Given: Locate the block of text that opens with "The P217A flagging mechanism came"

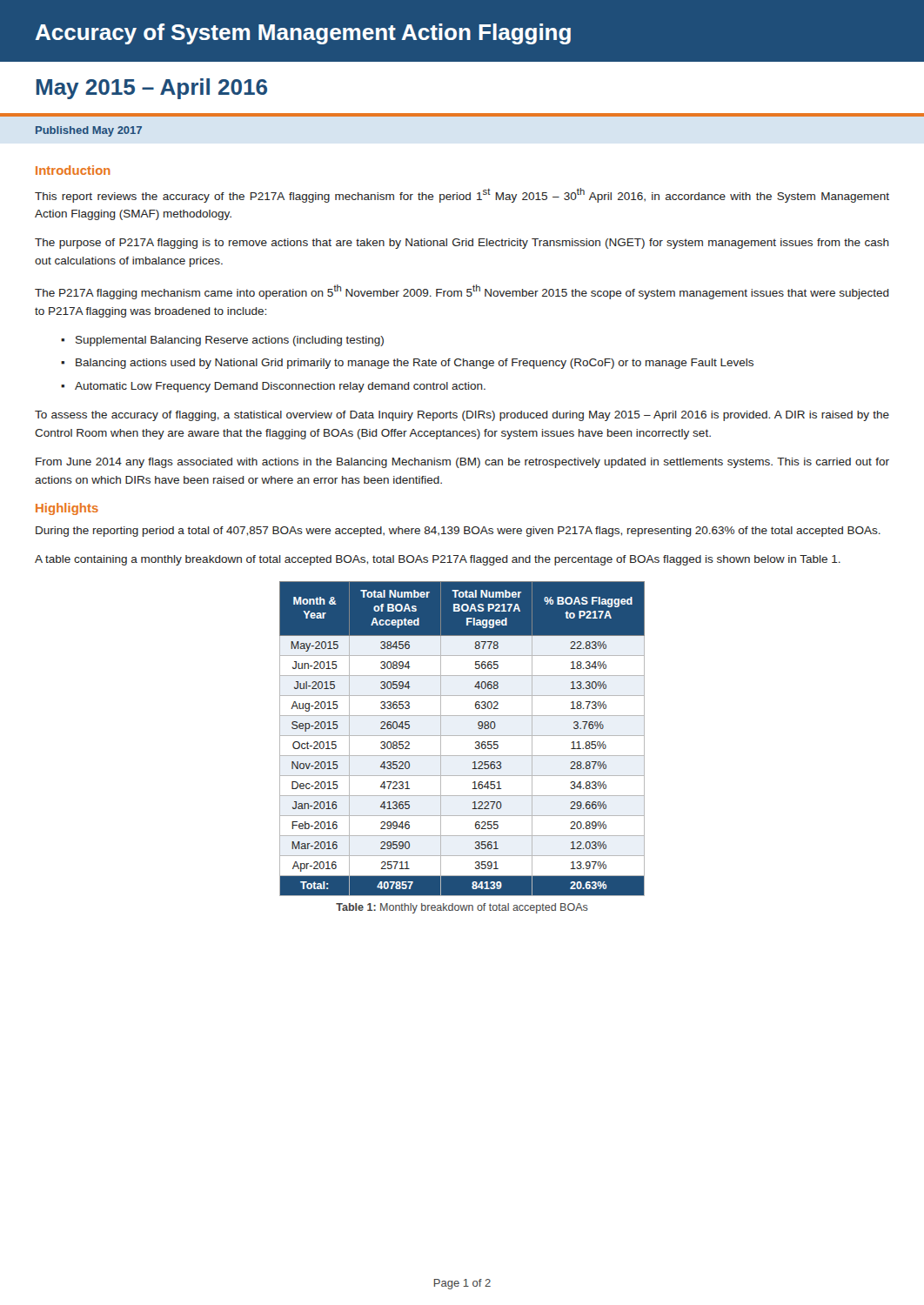Looking at the screenshot, I should pyautogui.click(x=462, y=301).
